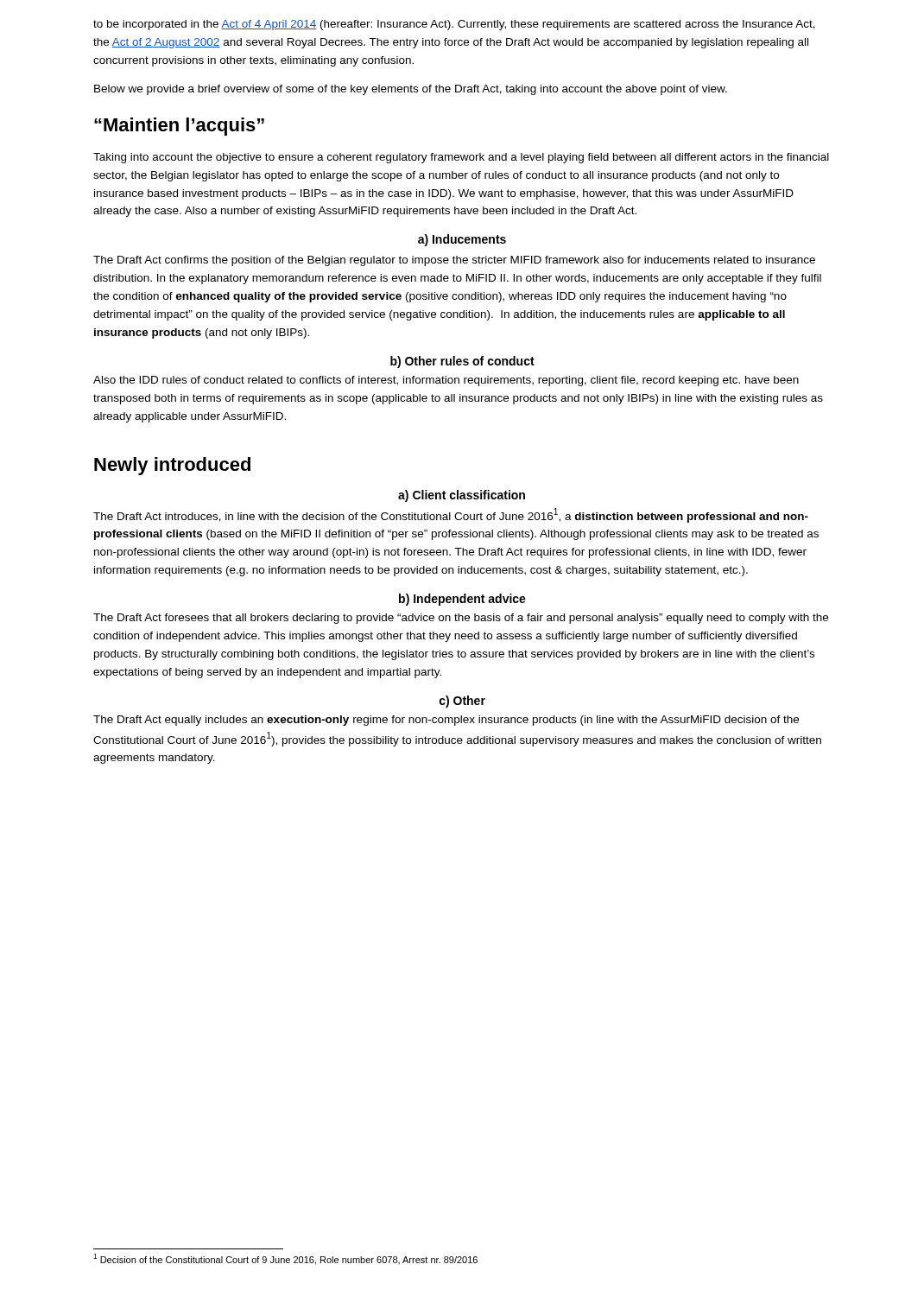The image size is (924, 1296).
Task: Find the text block containing "Taking into account"
Action: (461, 184)
